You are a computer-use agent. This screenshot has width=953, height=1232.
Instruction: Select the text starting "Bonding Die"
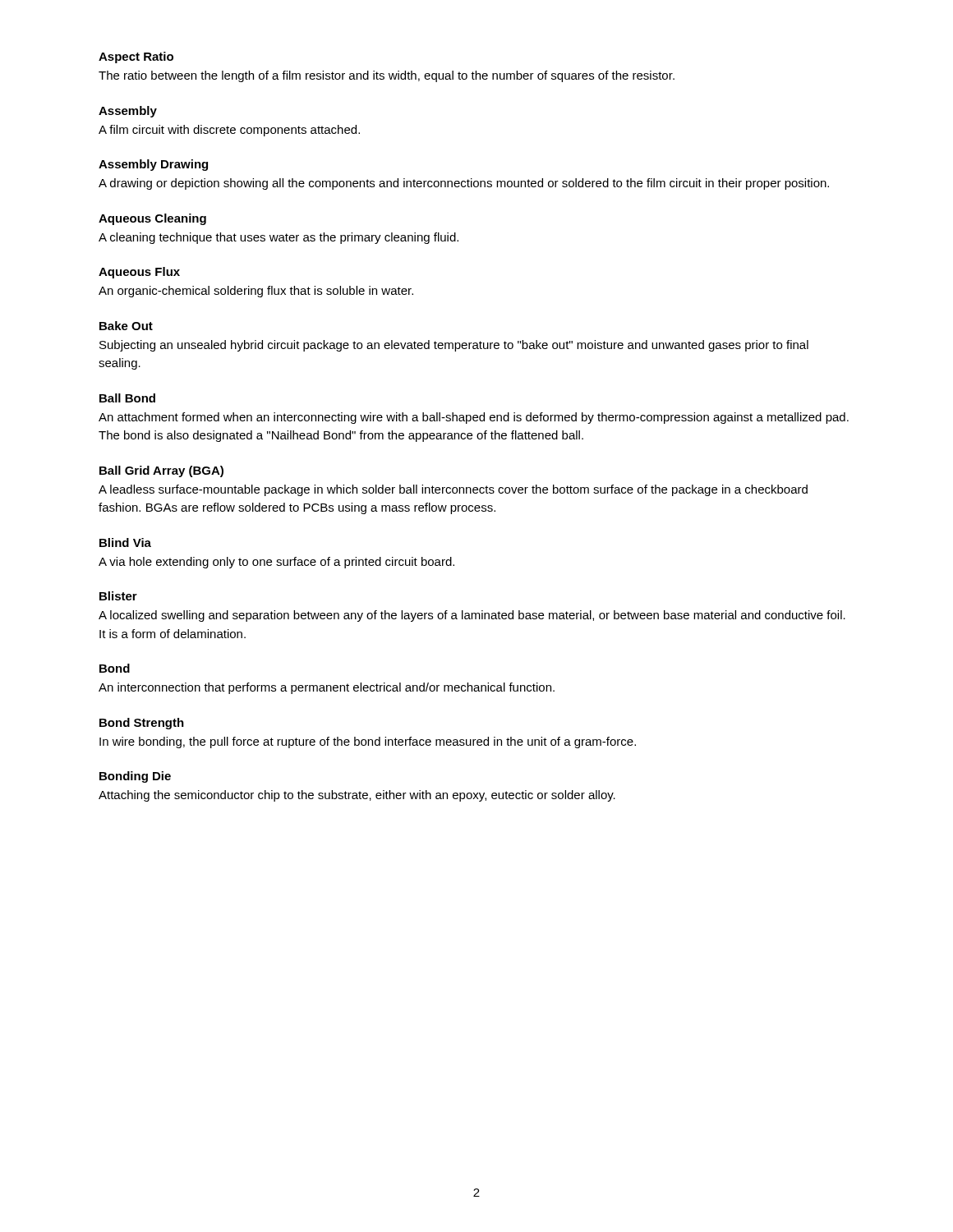[x=135, y=777]
